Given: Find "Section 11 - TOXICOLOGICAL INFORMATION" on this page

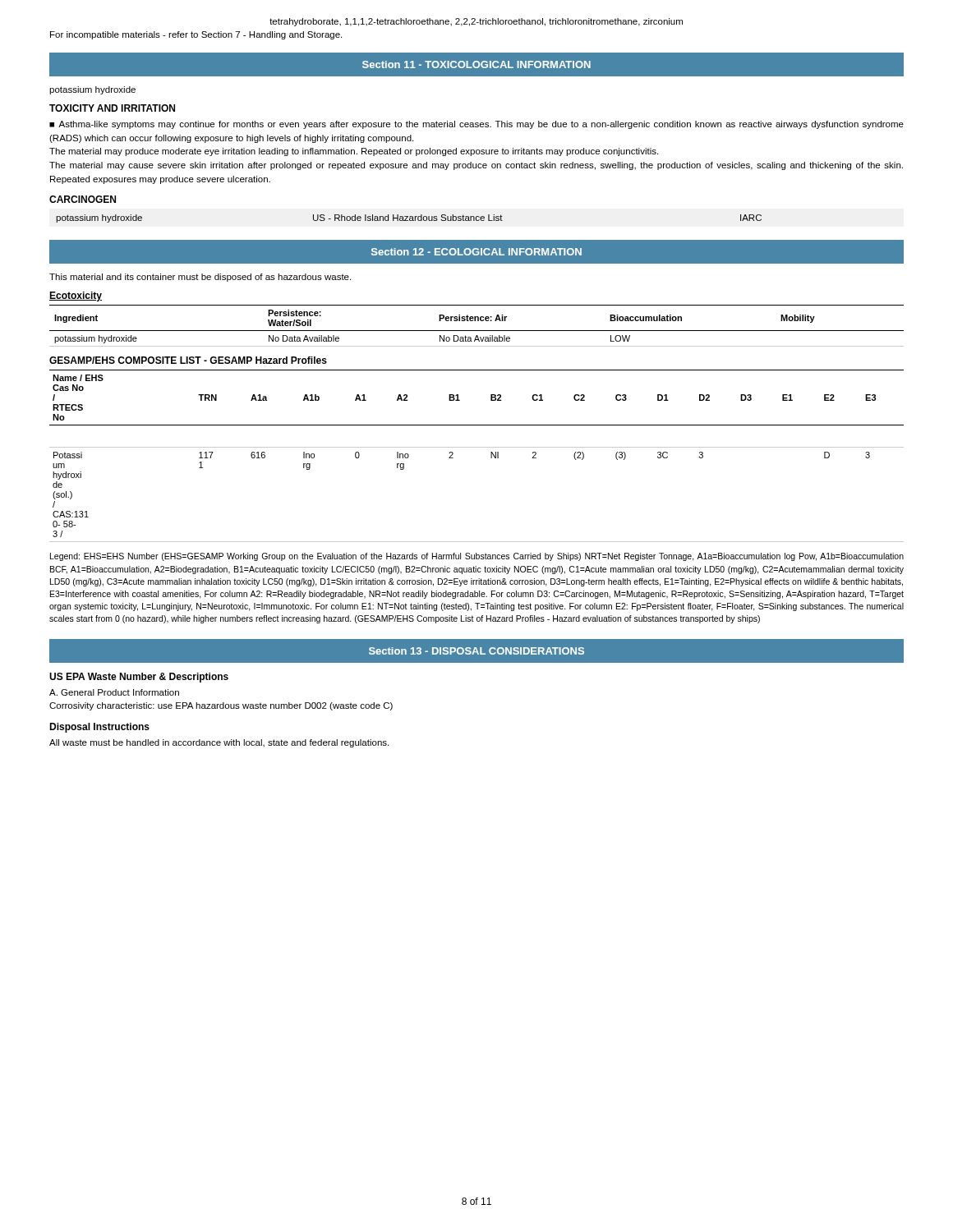Looking at the screenshot, I should (x=476, y=64).
